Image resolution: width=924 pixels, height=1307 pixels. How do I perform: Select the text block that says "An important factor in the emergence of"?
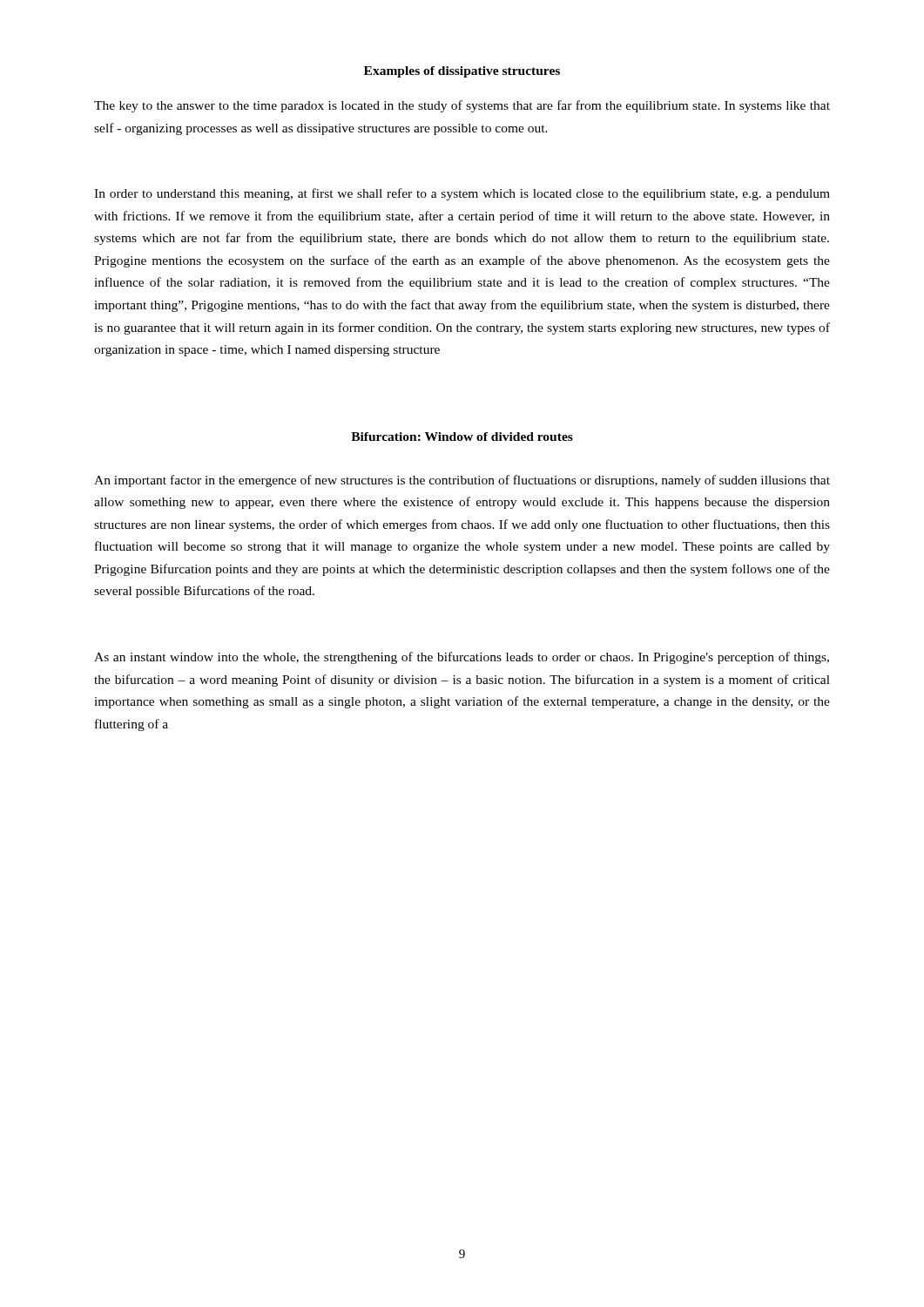tap(462, 535)
